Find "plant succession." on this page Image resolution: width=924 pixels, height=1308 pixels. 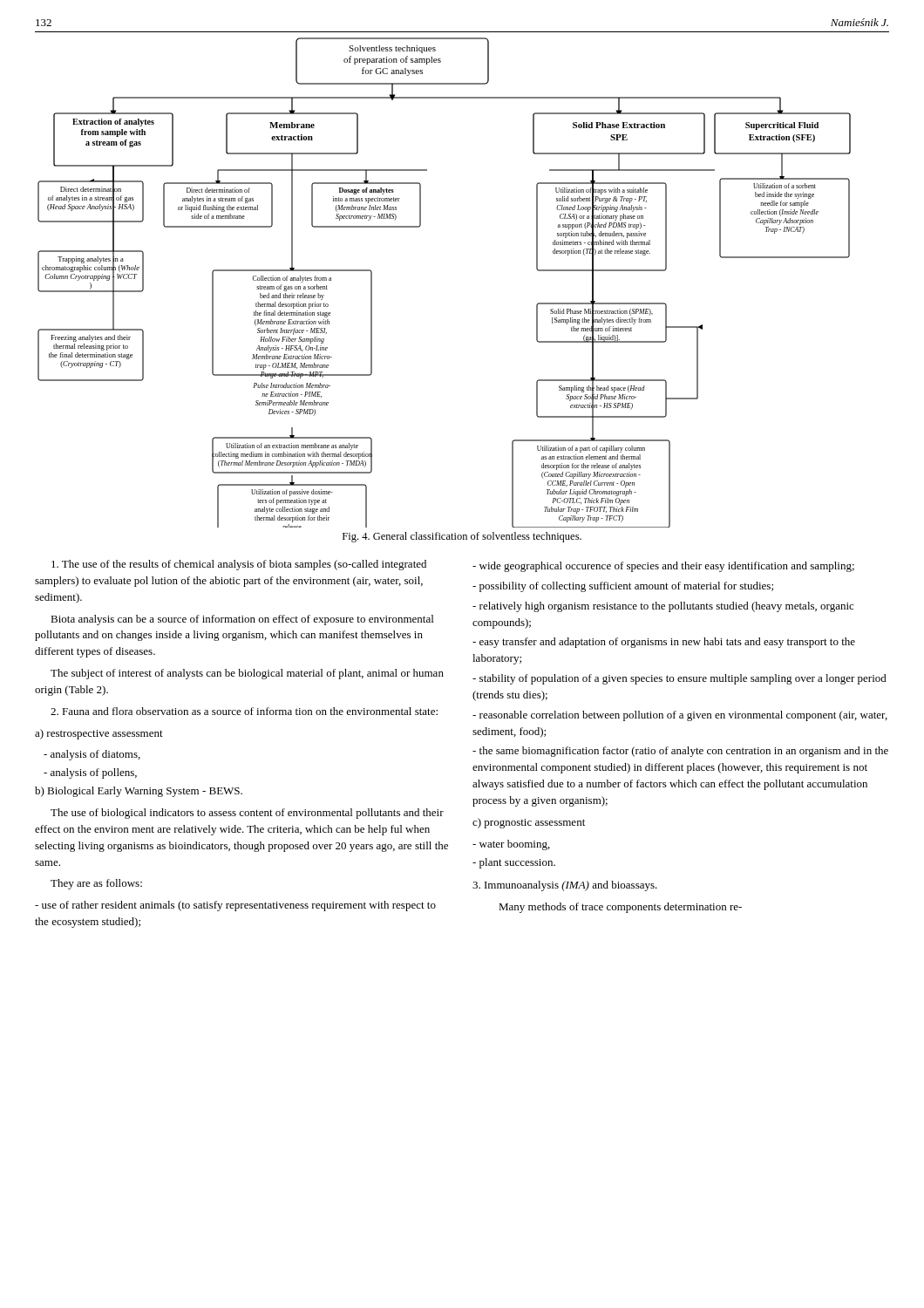pyautogui.click(x=514, y=862)
